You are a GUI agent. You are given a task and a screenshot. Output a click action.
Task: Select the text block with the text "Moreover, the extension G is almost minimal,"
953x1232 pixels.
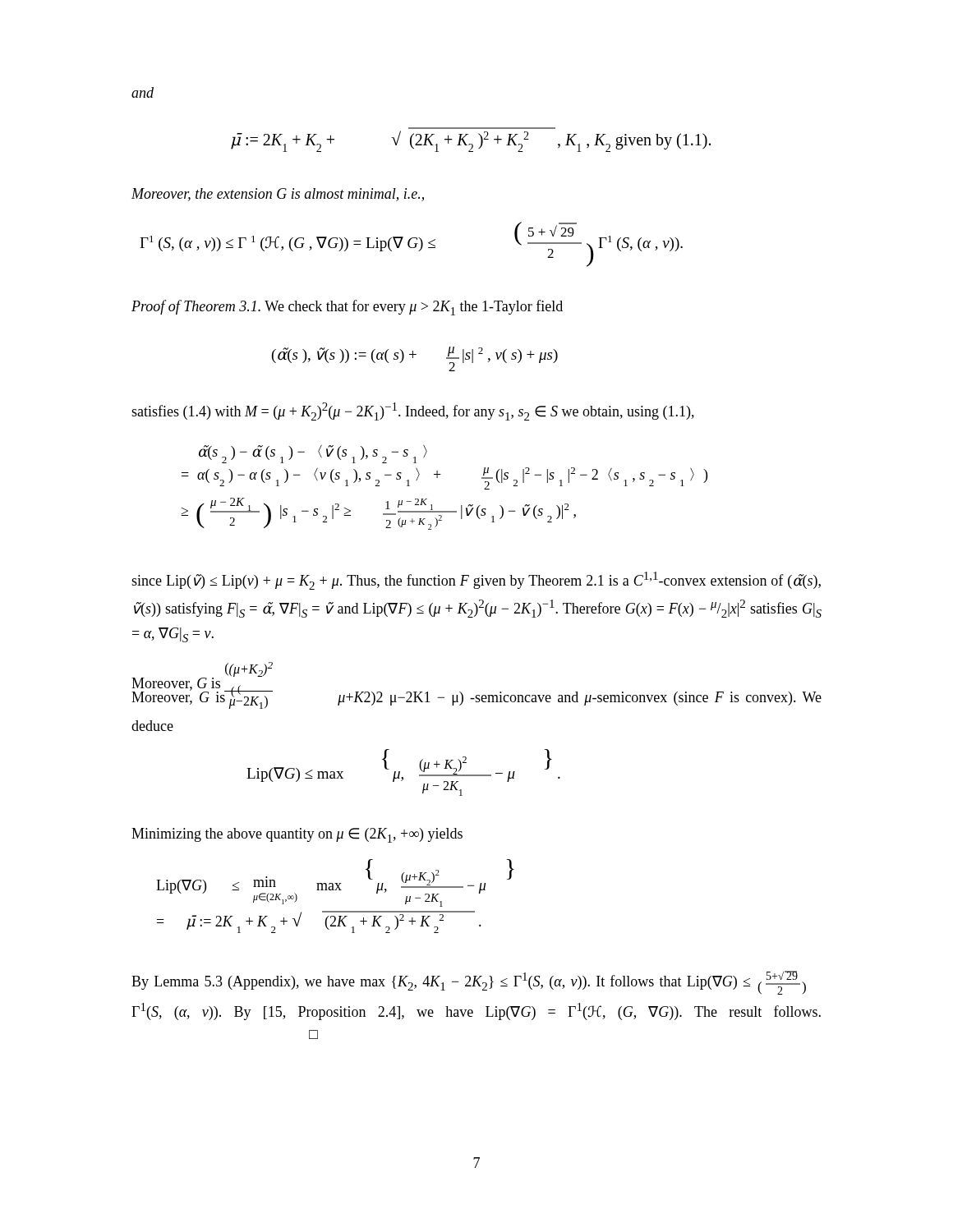pos(278,195)
